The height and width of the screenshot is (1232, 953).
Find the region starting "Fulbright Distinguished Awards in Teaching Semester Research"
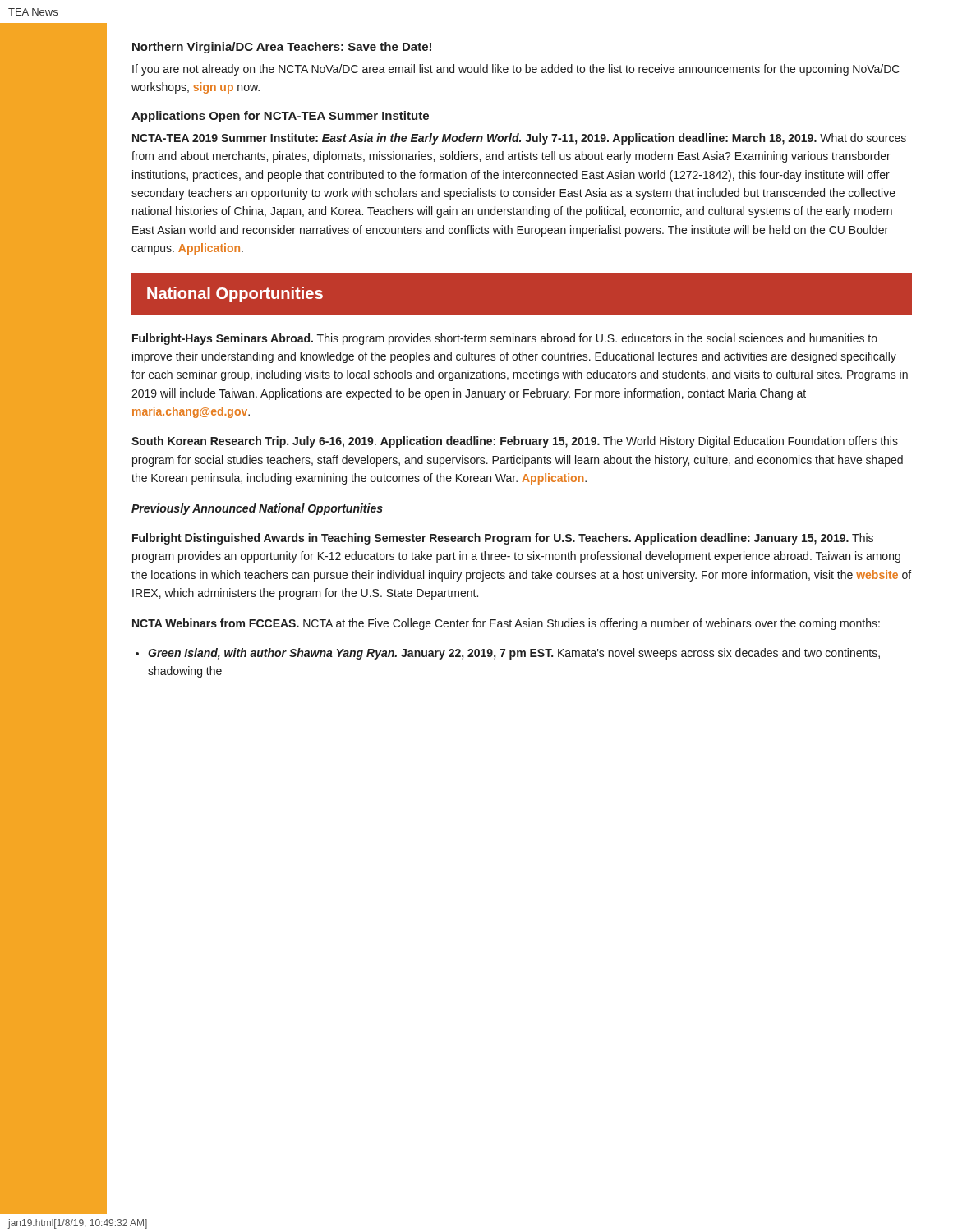[521, 566]
